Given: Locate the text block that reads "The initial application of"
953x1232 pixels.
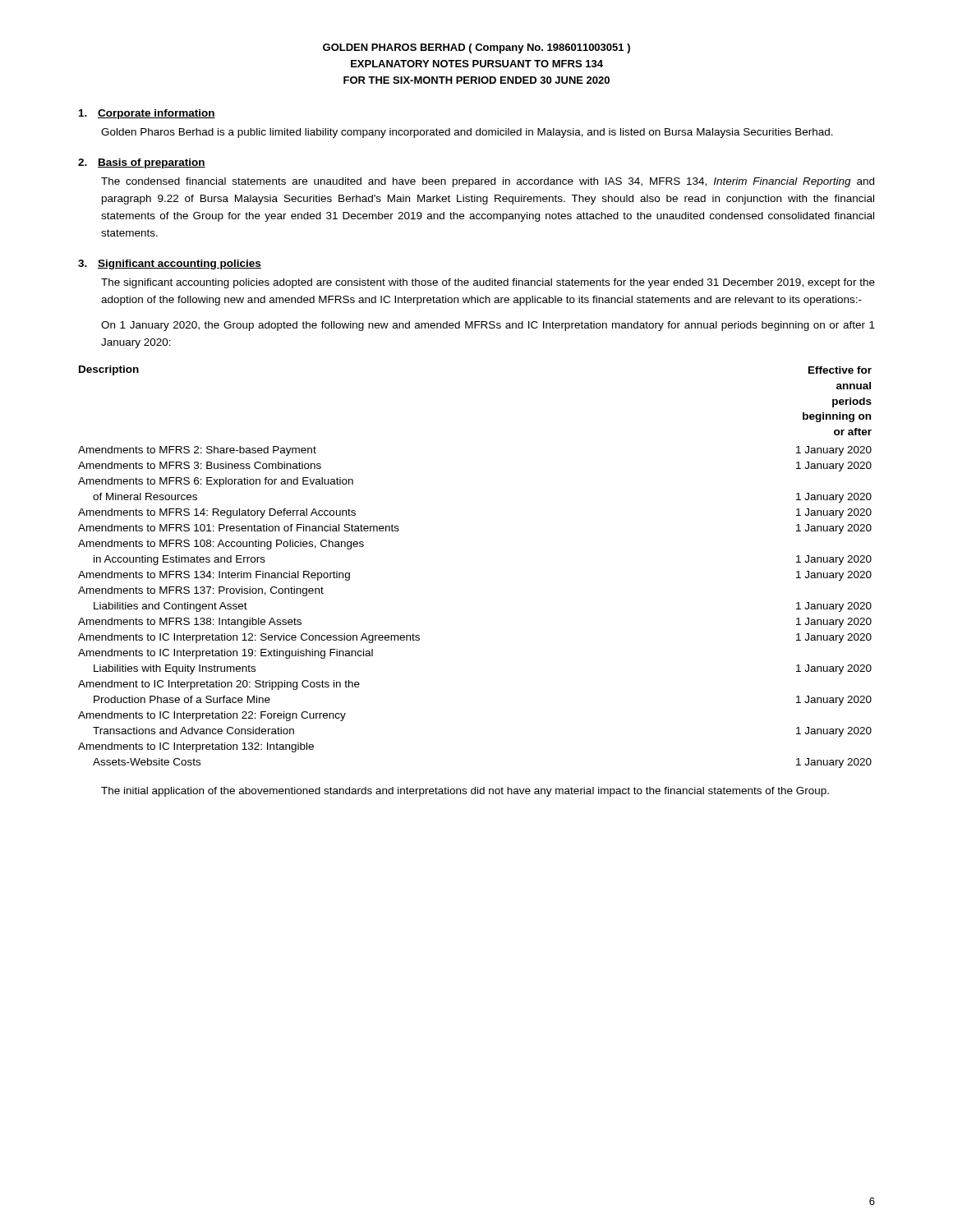Looking at the screenshot, I should (465, 791).
